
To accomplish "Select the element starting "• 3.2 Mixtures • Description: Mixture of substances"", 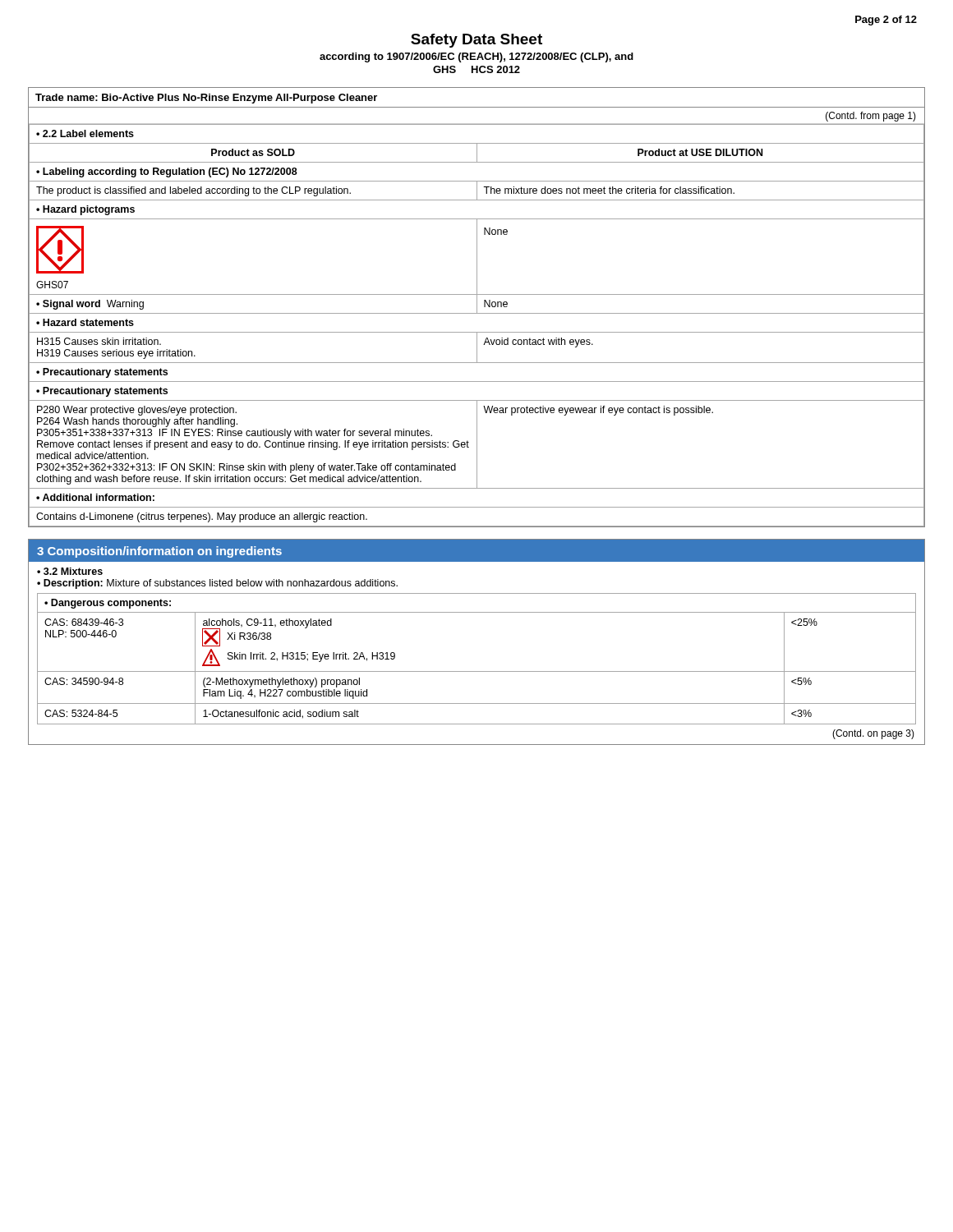I will [218, 577].
